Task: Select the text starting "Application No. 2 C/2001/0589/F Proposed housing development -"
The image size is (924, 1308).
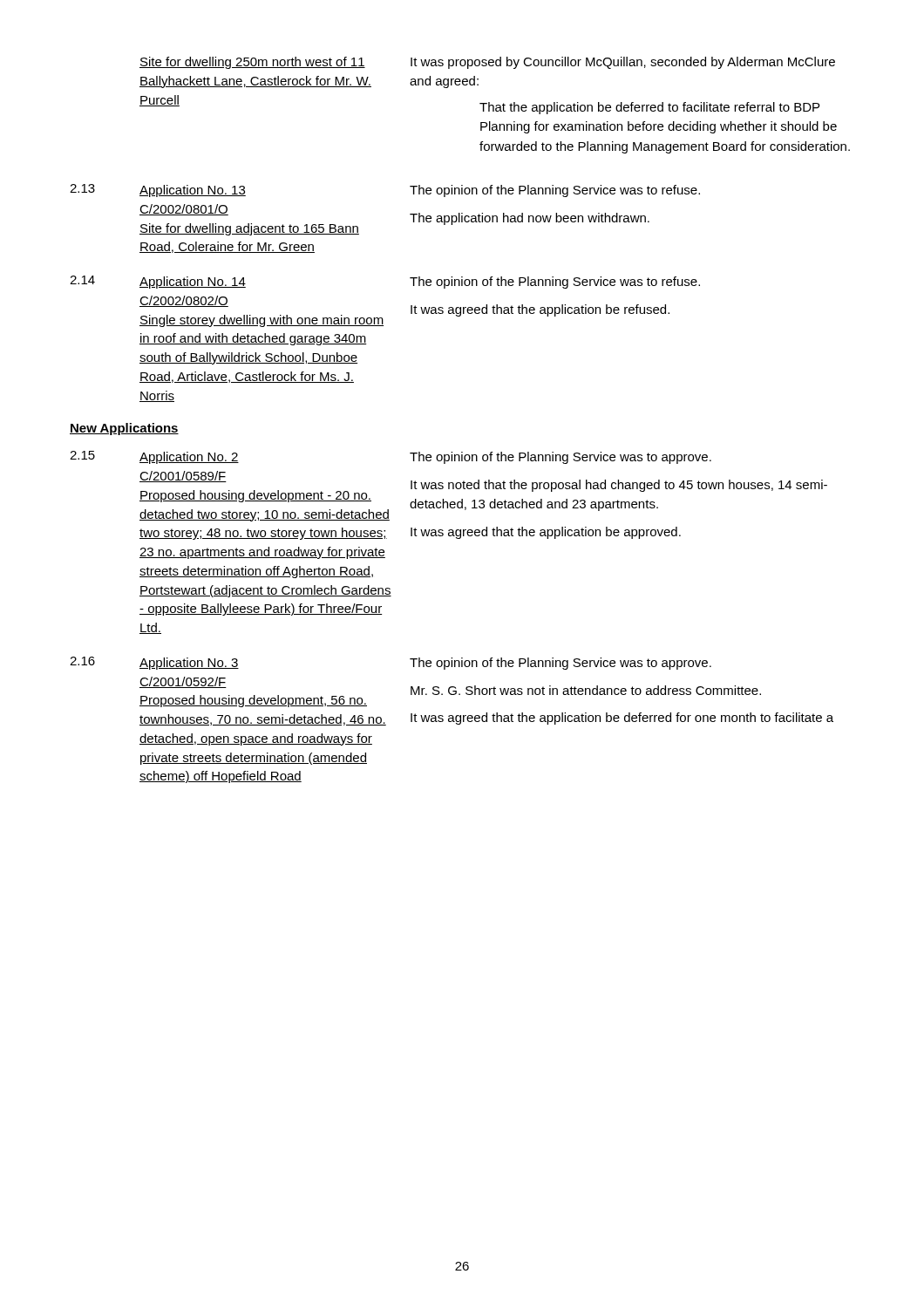Action: click(265, 542)
